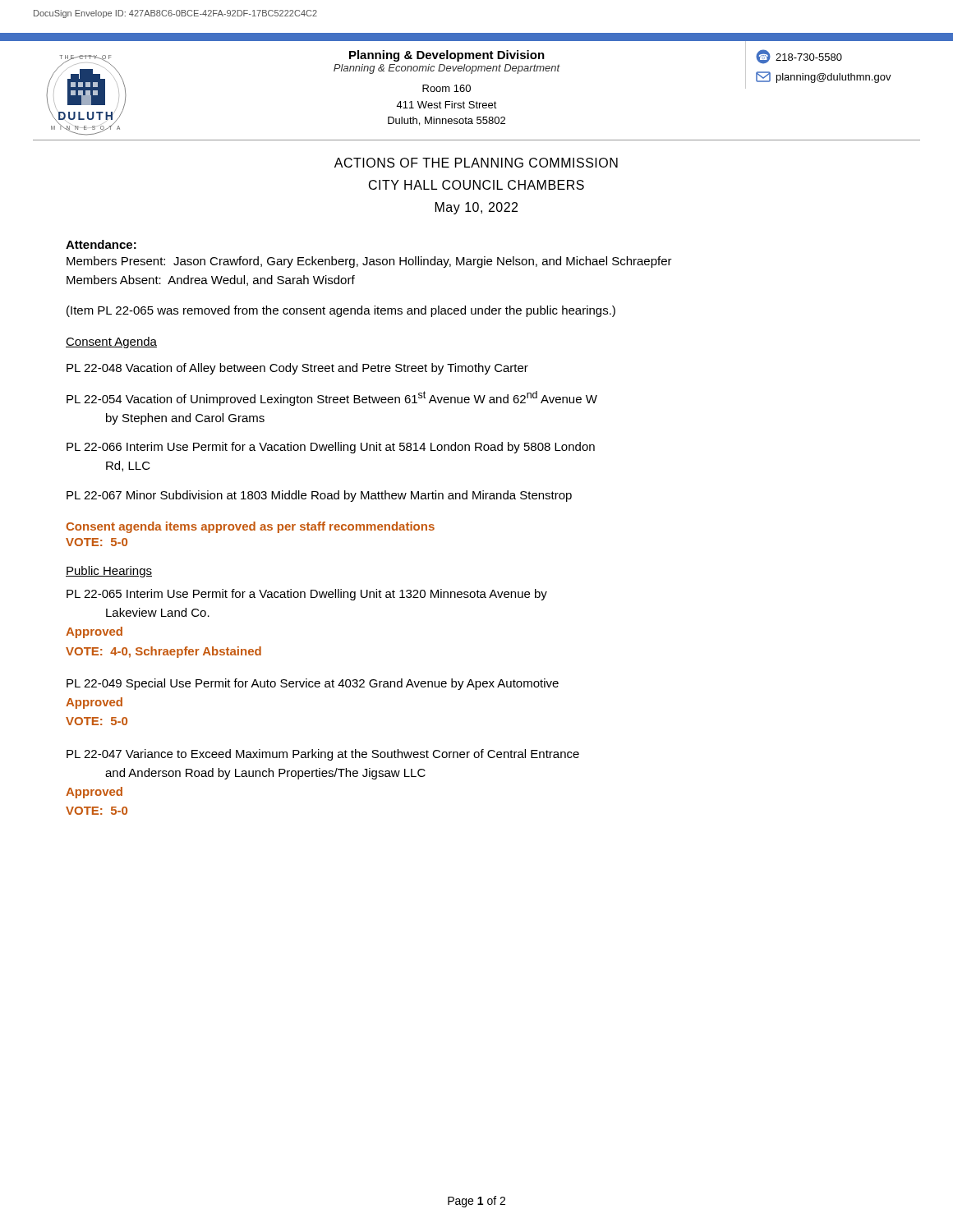
Task: Select the logo
Action: (90, 94)
